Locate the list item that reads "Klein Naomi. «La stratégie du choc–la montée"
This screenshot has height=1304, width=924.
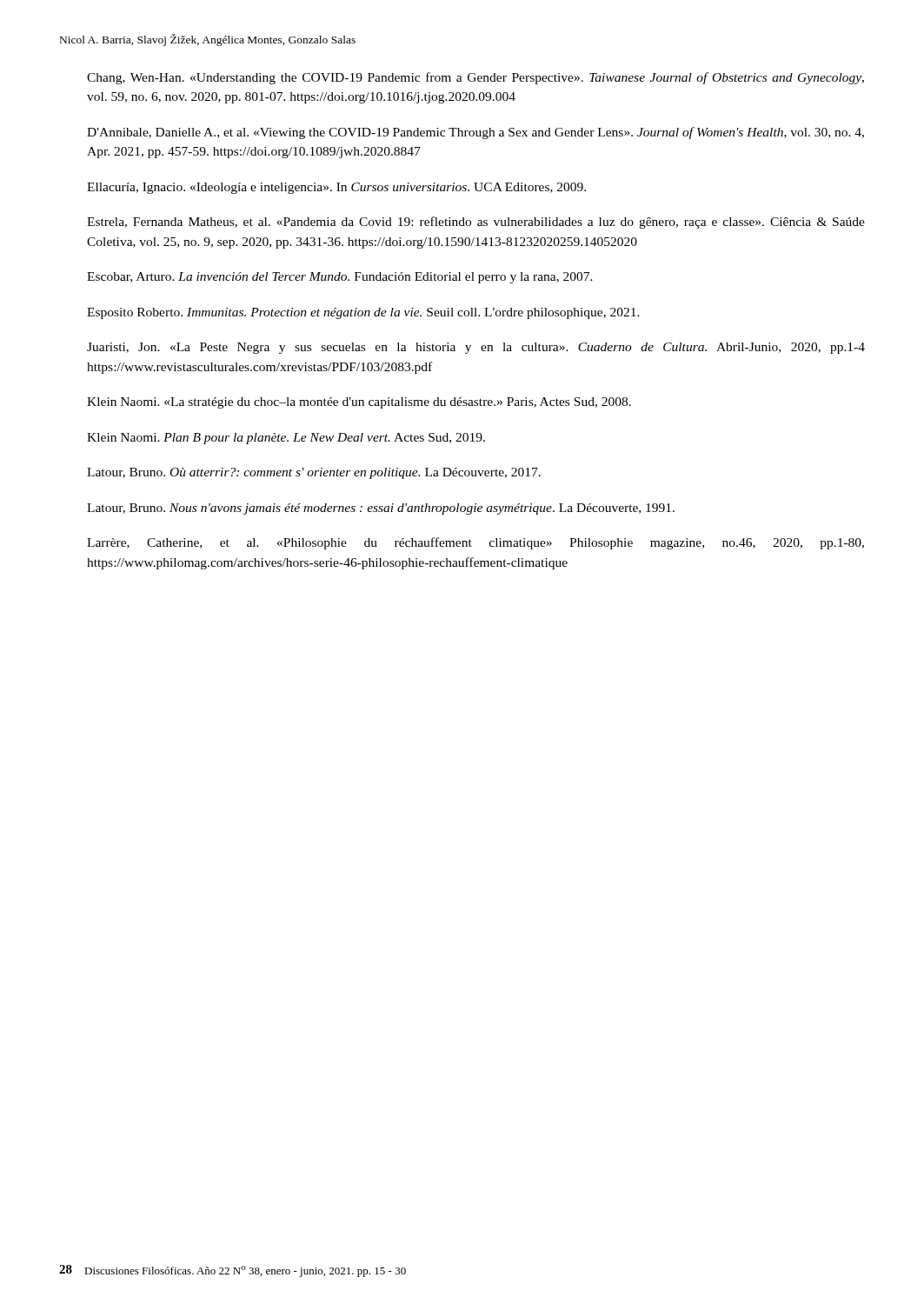(359, 401)
